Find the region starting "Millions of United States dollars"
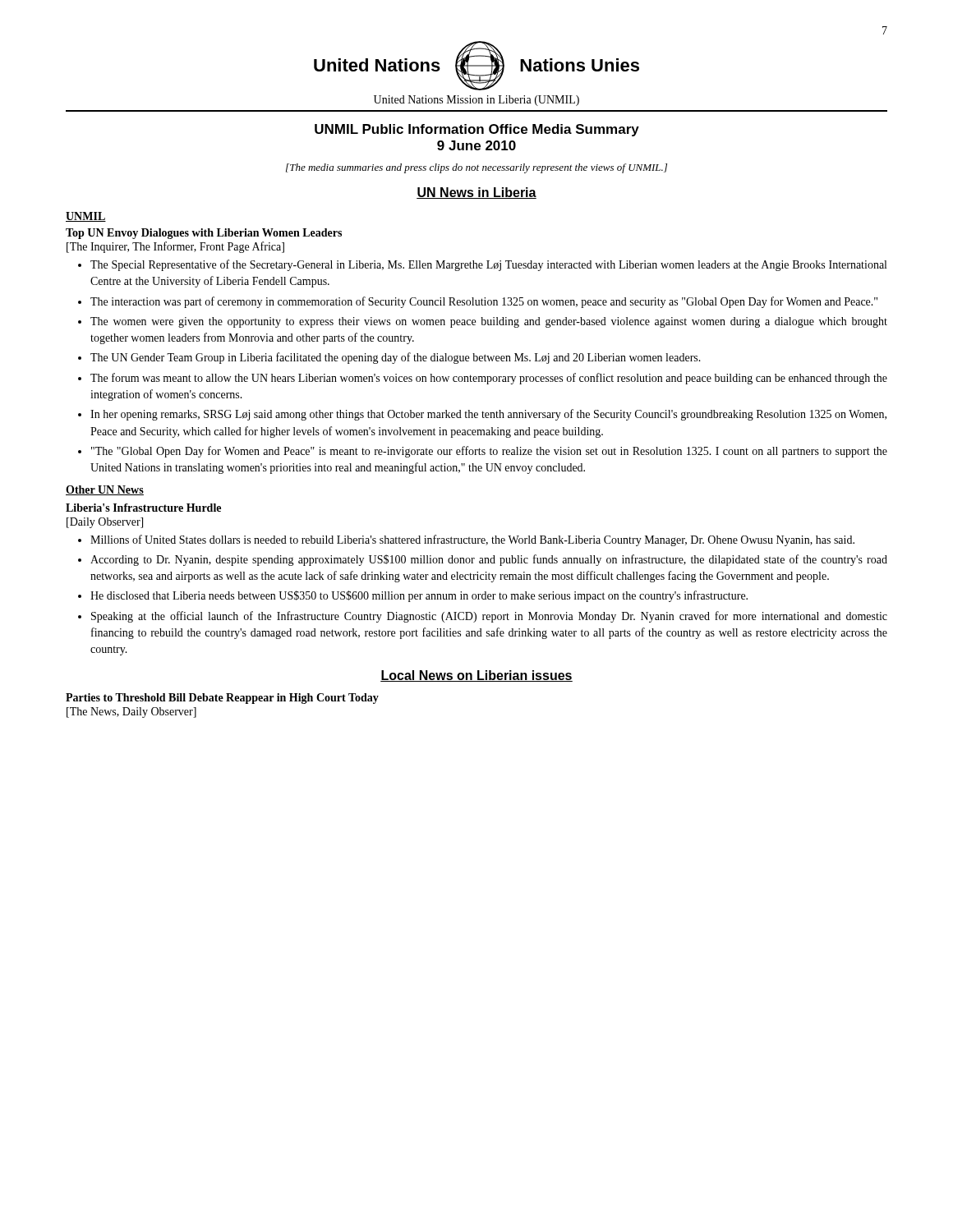Image resolution: width=953 pixels, height=1232 pixels. 473,540
